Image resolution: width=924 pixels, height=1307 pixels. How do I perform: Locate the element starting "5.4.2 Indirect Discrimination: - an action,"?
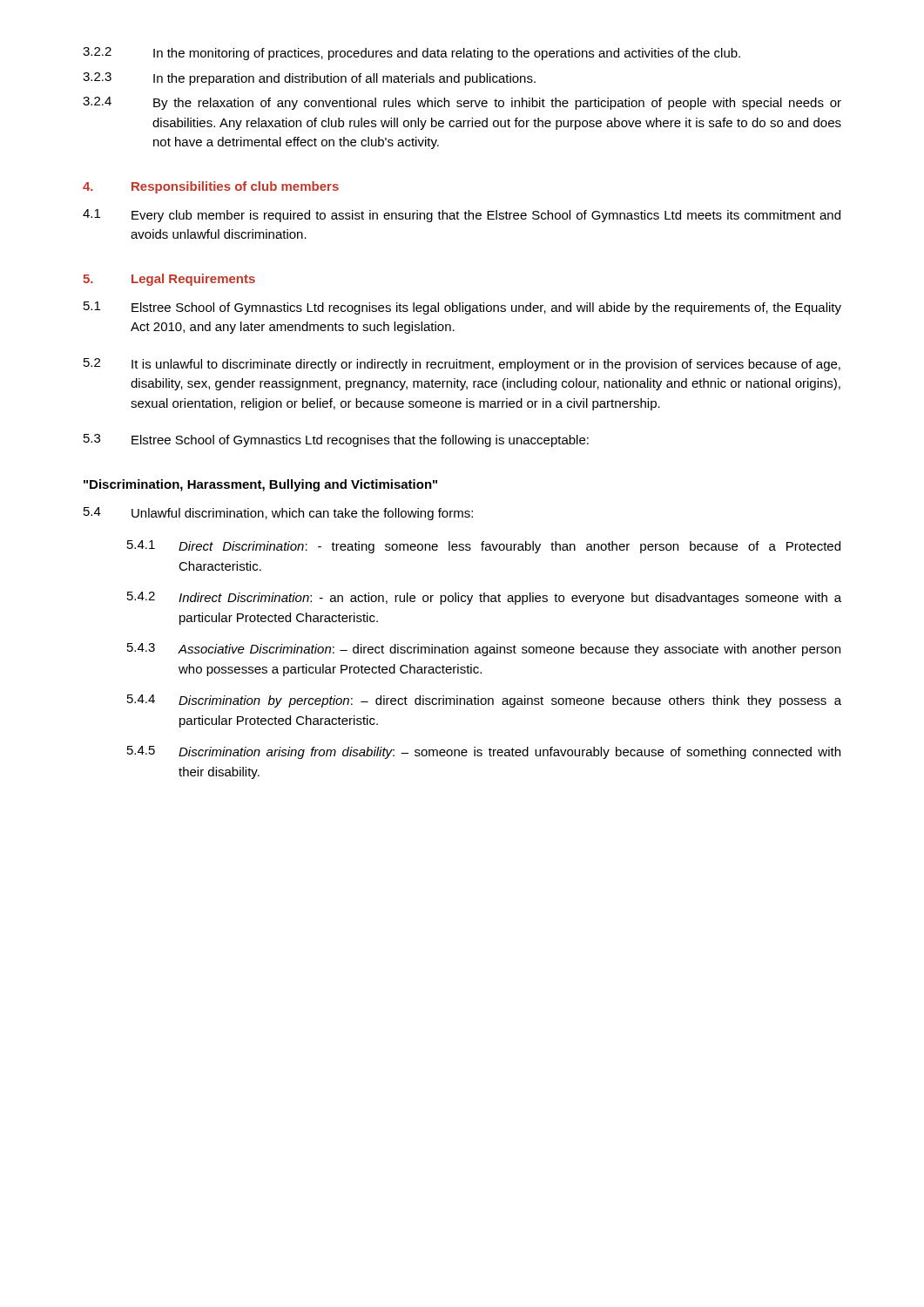pyautogui.click(x=484, y=608)
